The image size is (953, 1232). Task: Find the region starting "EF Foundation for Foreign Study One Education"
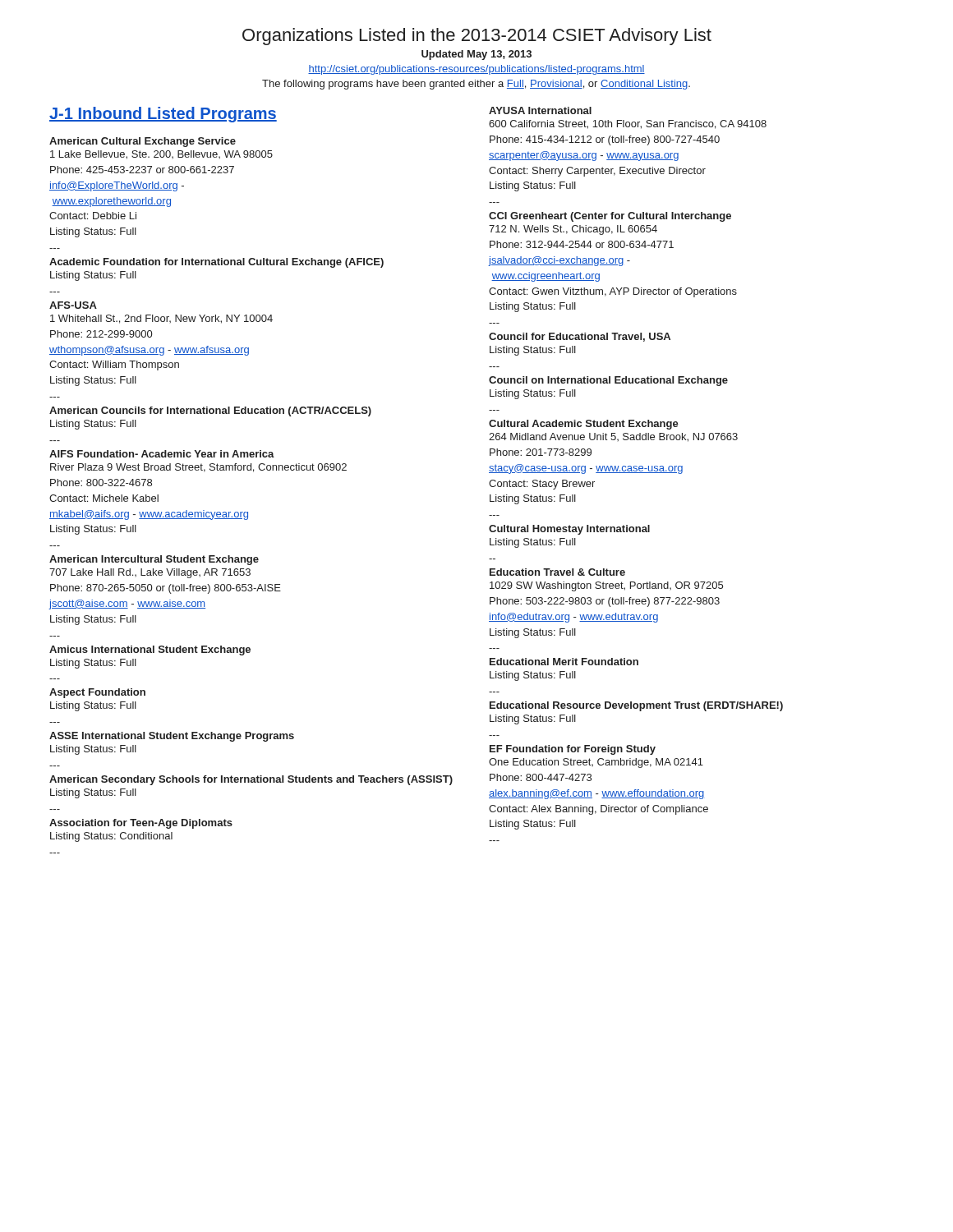click(x=696, y=787)
